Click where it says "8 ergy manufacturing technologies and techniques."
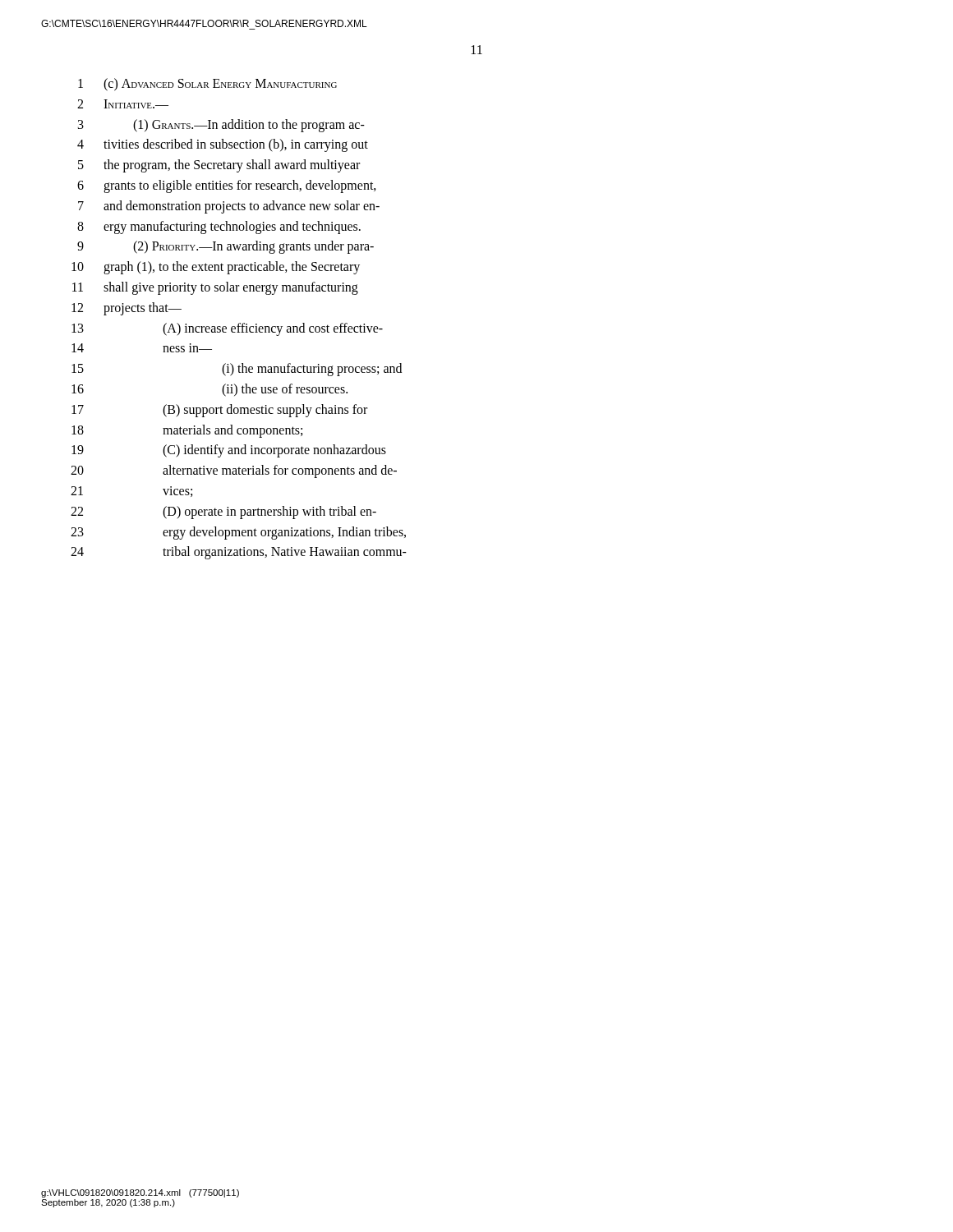Viewport: 953px width, 1232px height. [219, 228]
